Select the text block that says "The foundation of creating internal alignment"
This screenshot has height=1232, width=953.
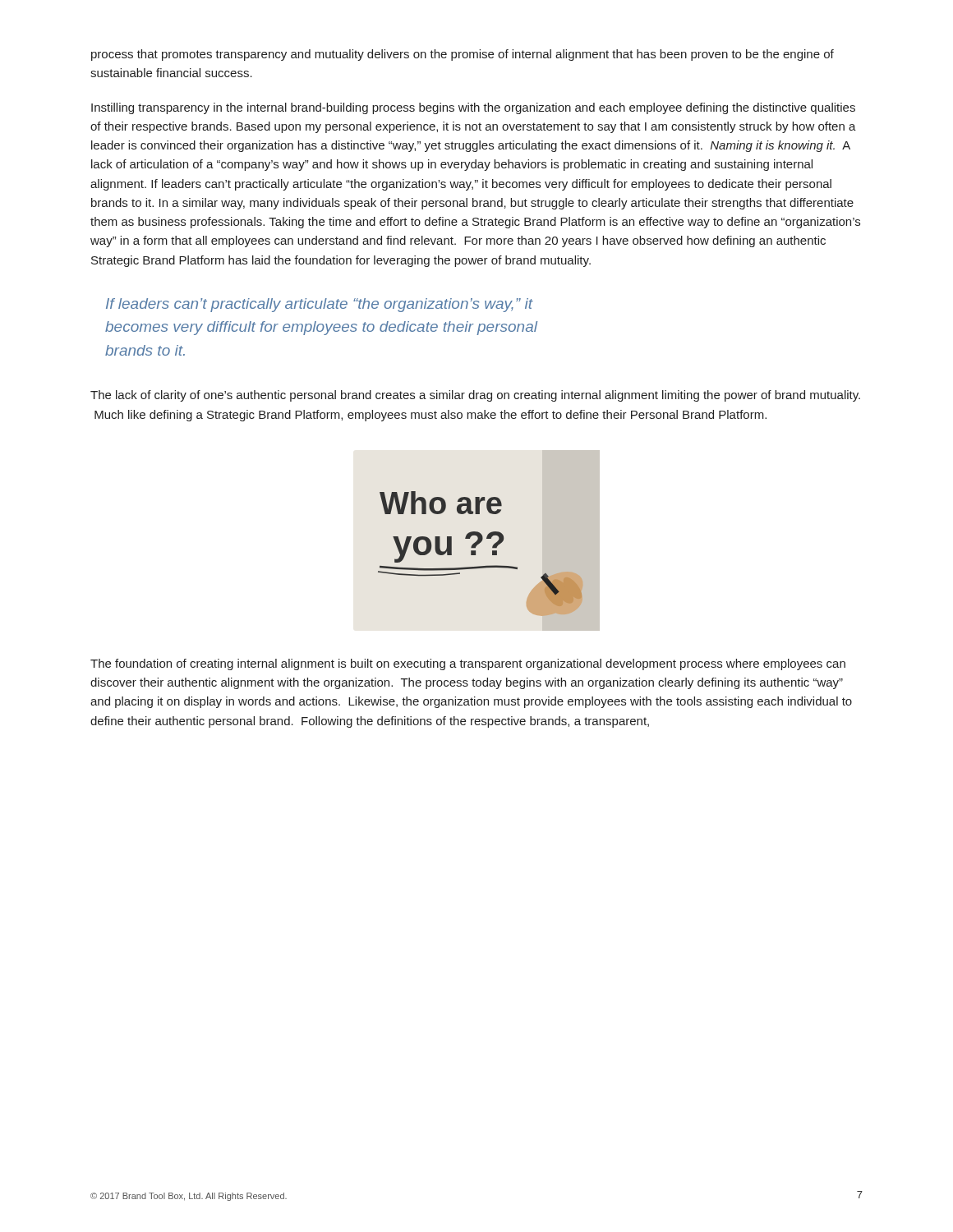tap(471, 692)
